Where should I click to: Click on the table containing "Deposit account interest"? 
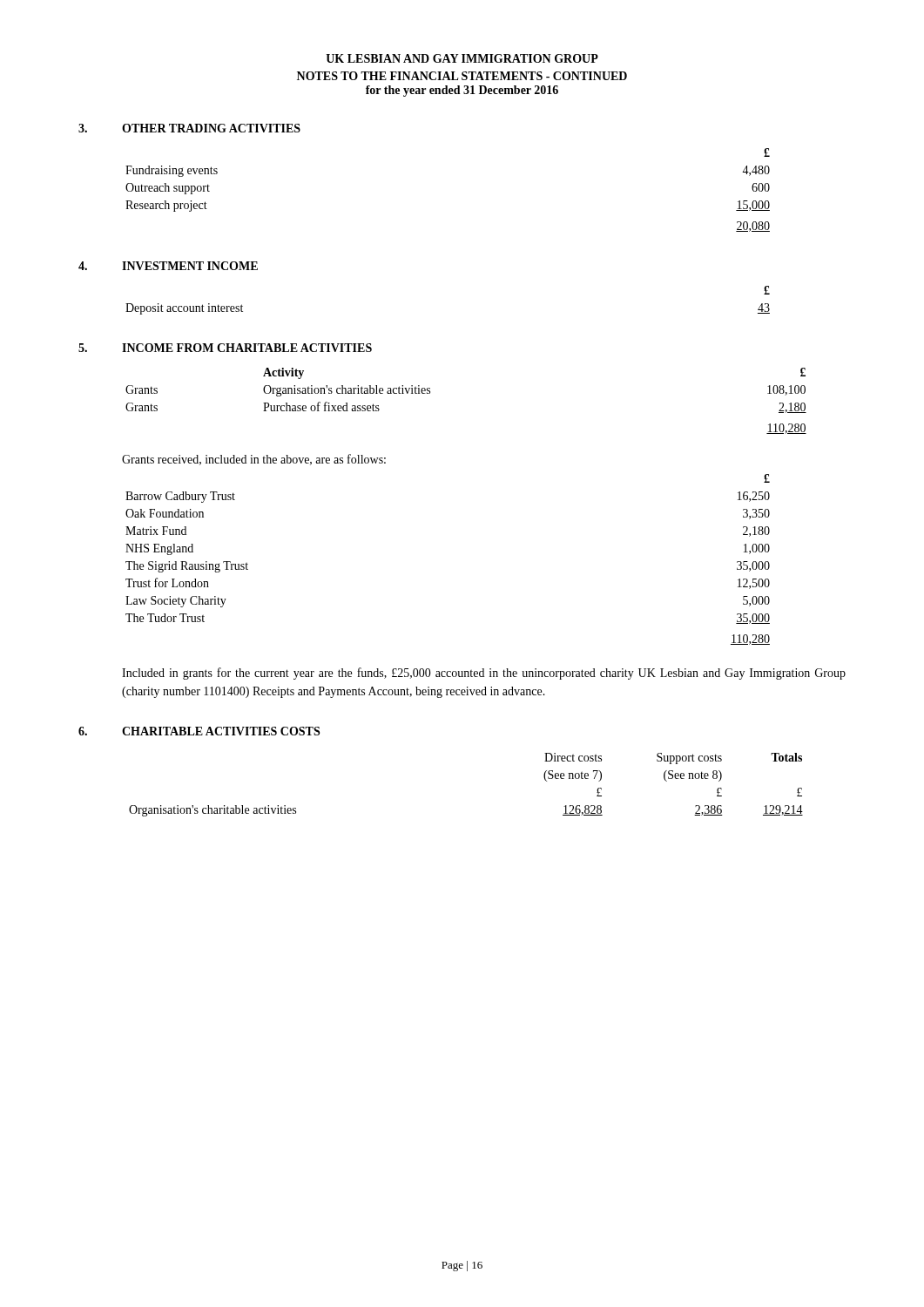point(484,300)
